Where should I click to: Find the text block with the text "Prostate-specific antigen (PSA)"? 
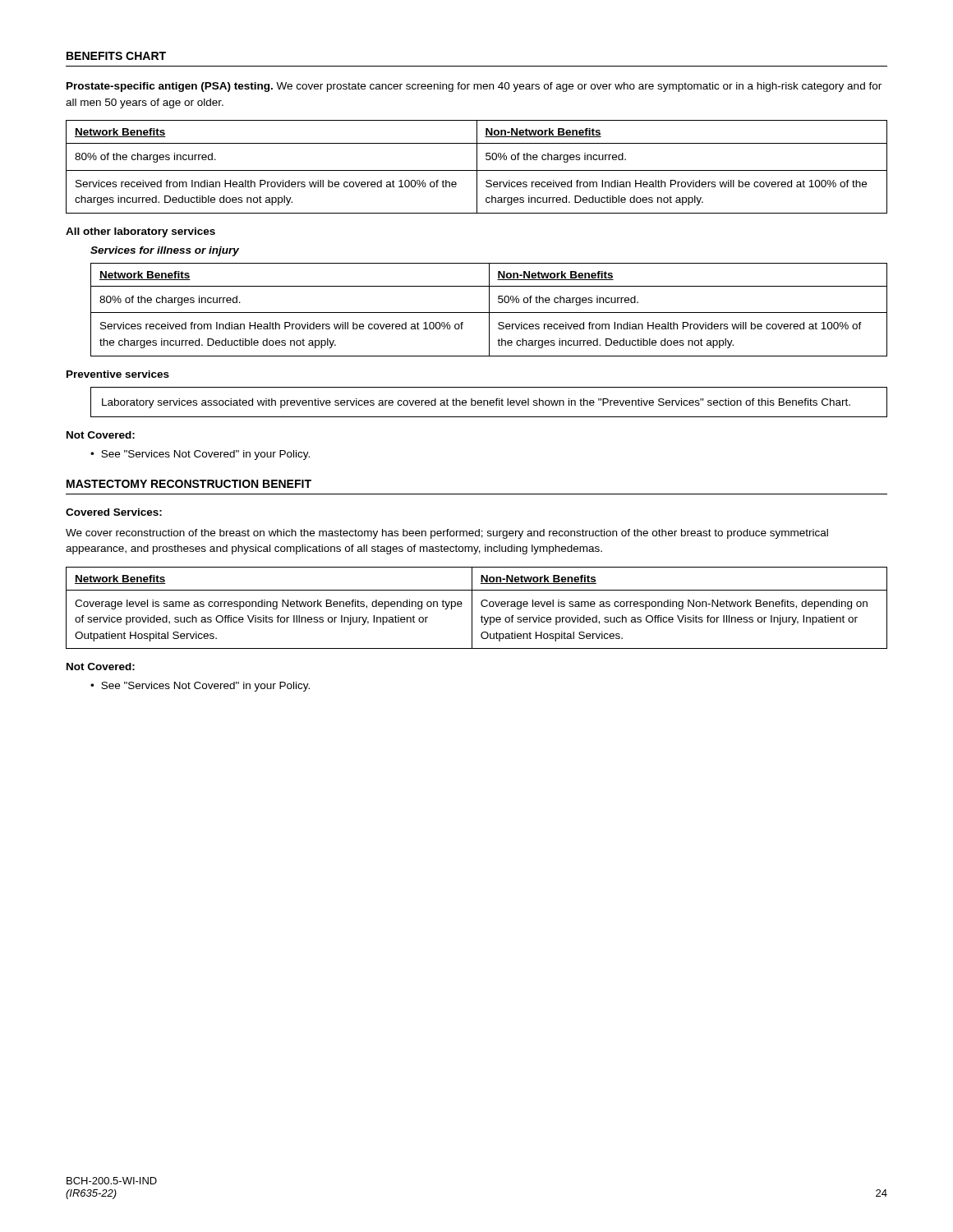tap(474, 94)
